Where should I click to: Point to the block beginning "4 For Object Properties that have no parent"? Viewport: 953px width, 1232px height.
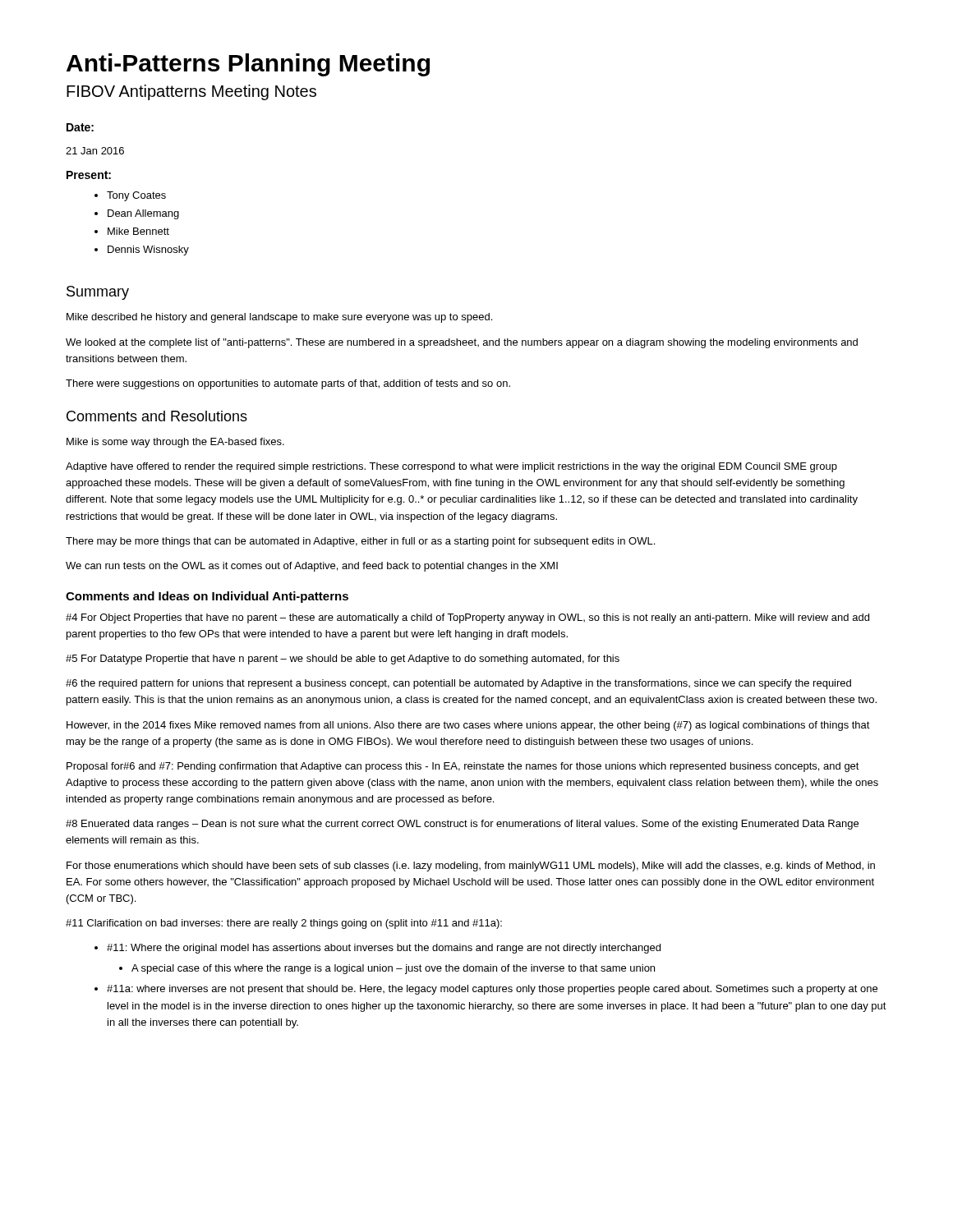click(x=476, y=626)
